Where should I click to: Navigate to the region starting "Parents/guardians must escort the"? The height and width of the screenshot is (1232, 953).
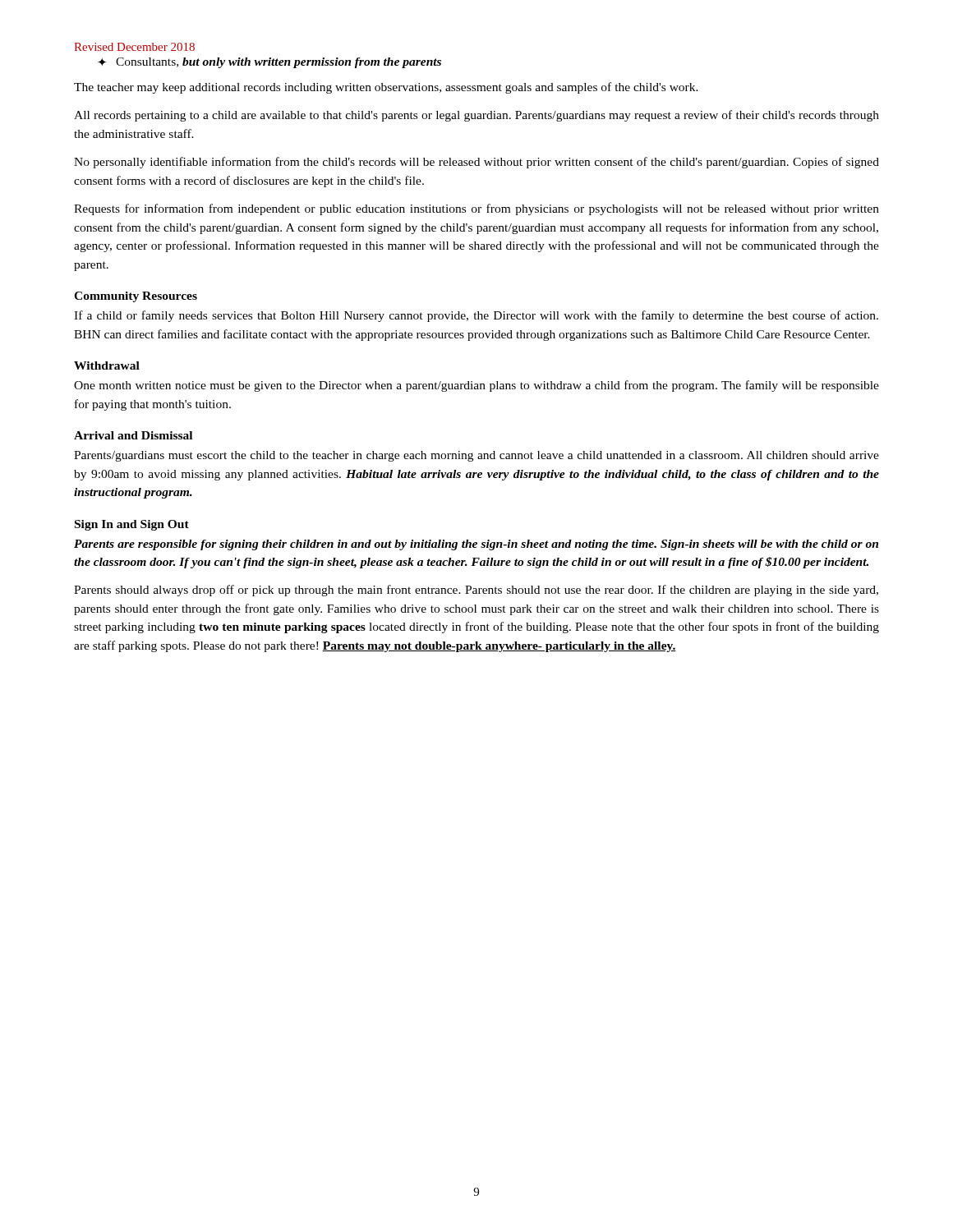(x=476, y=474)
